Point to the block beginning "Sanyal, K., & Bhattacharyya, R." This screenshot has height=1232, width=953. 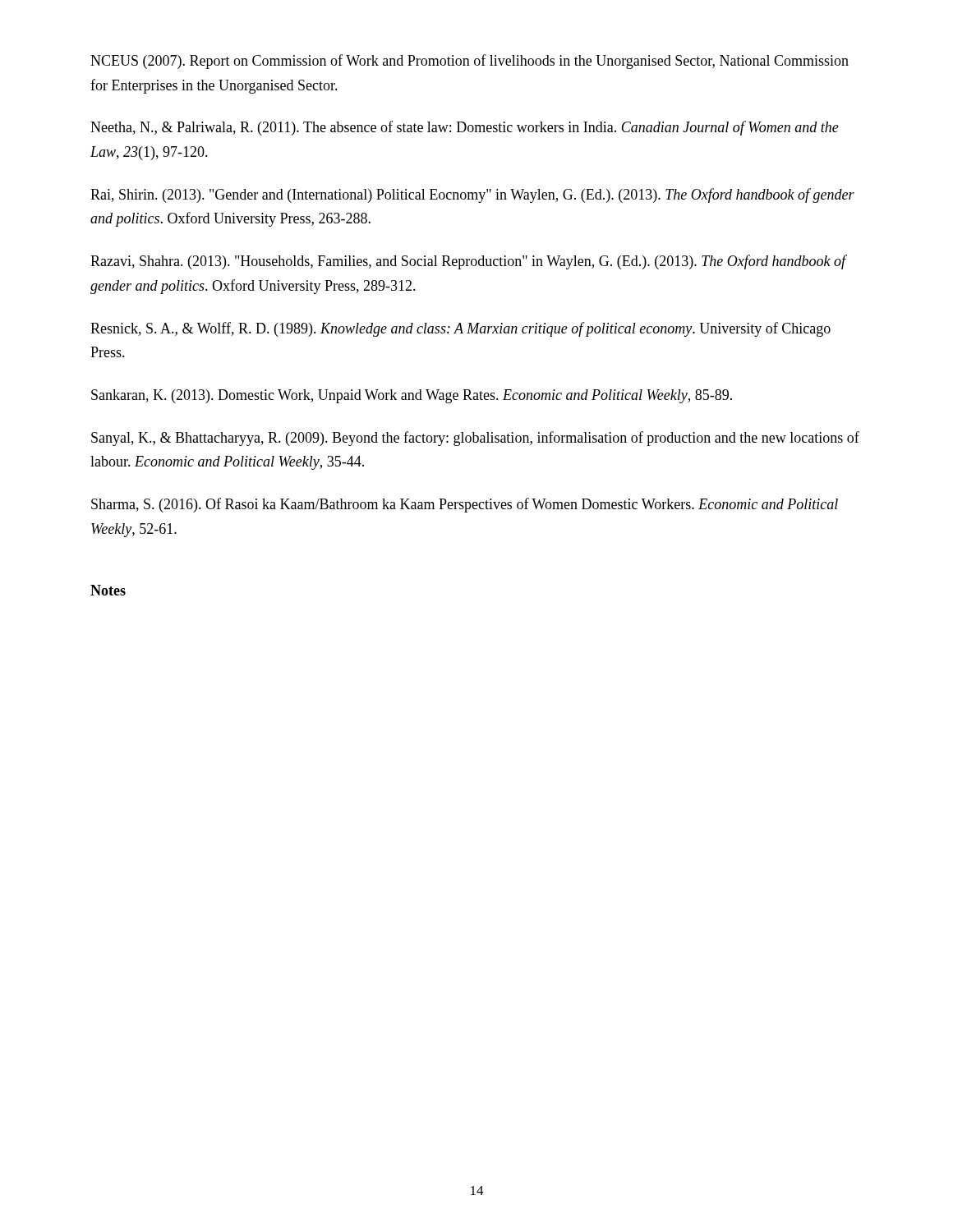coord(475,450)
